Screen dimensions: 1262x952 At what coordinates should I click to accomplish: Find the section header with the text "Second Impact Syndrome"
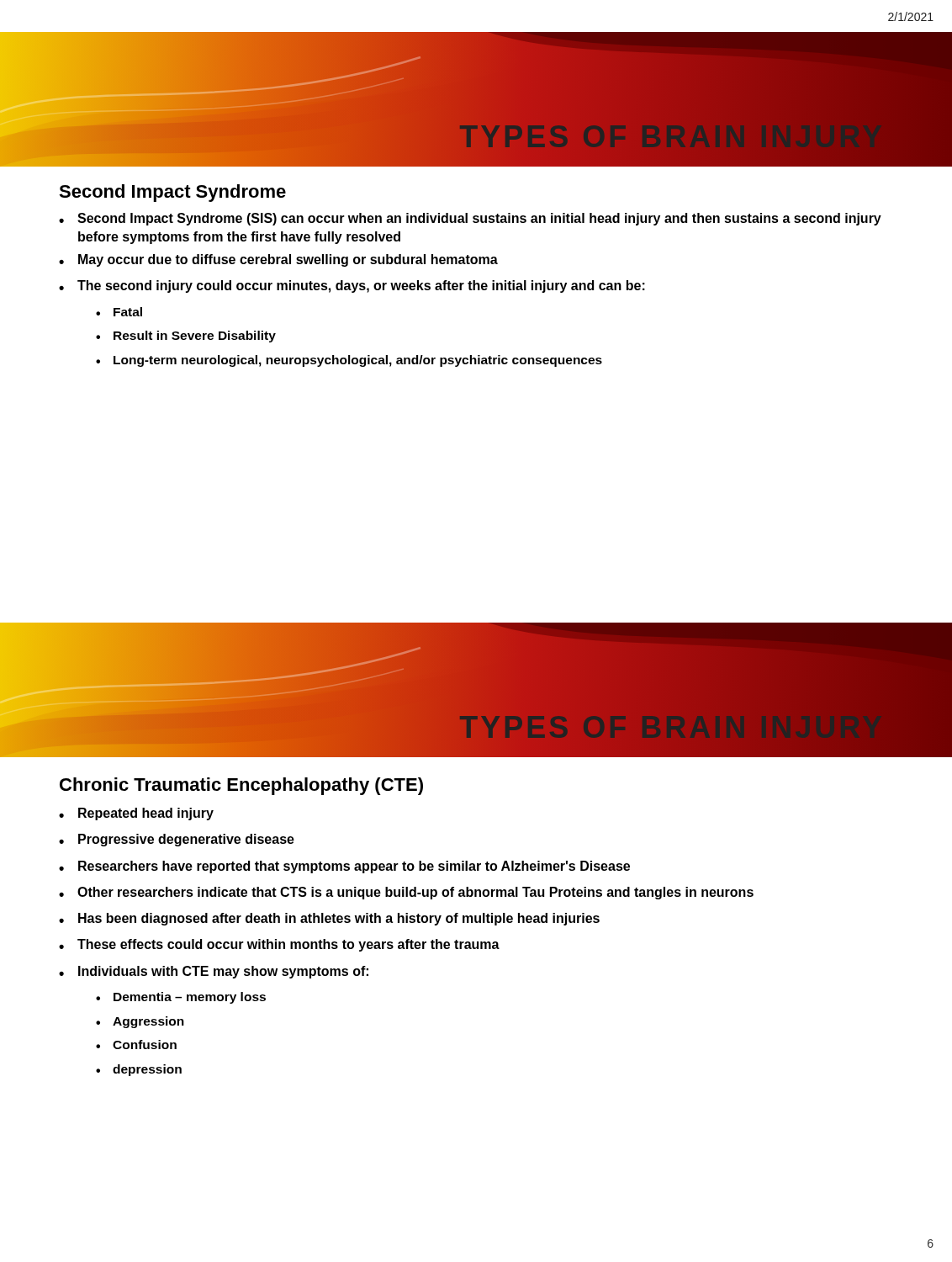[x=172, y=191]
